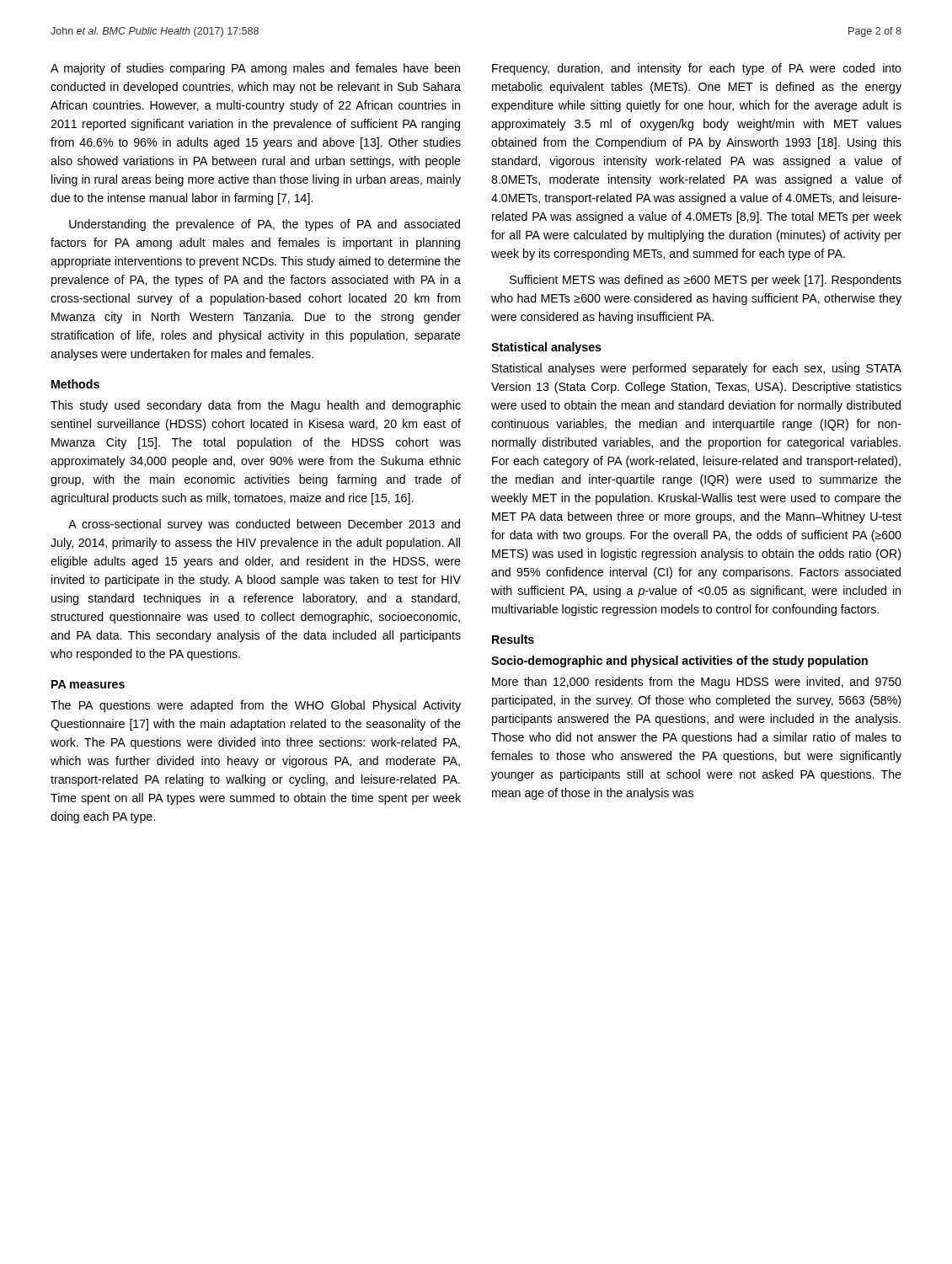This screenshot has width=952, height=1264.
Task: Where is the passage that starts "Frequency, duration, and intensity"?
Action: [696, 161]
